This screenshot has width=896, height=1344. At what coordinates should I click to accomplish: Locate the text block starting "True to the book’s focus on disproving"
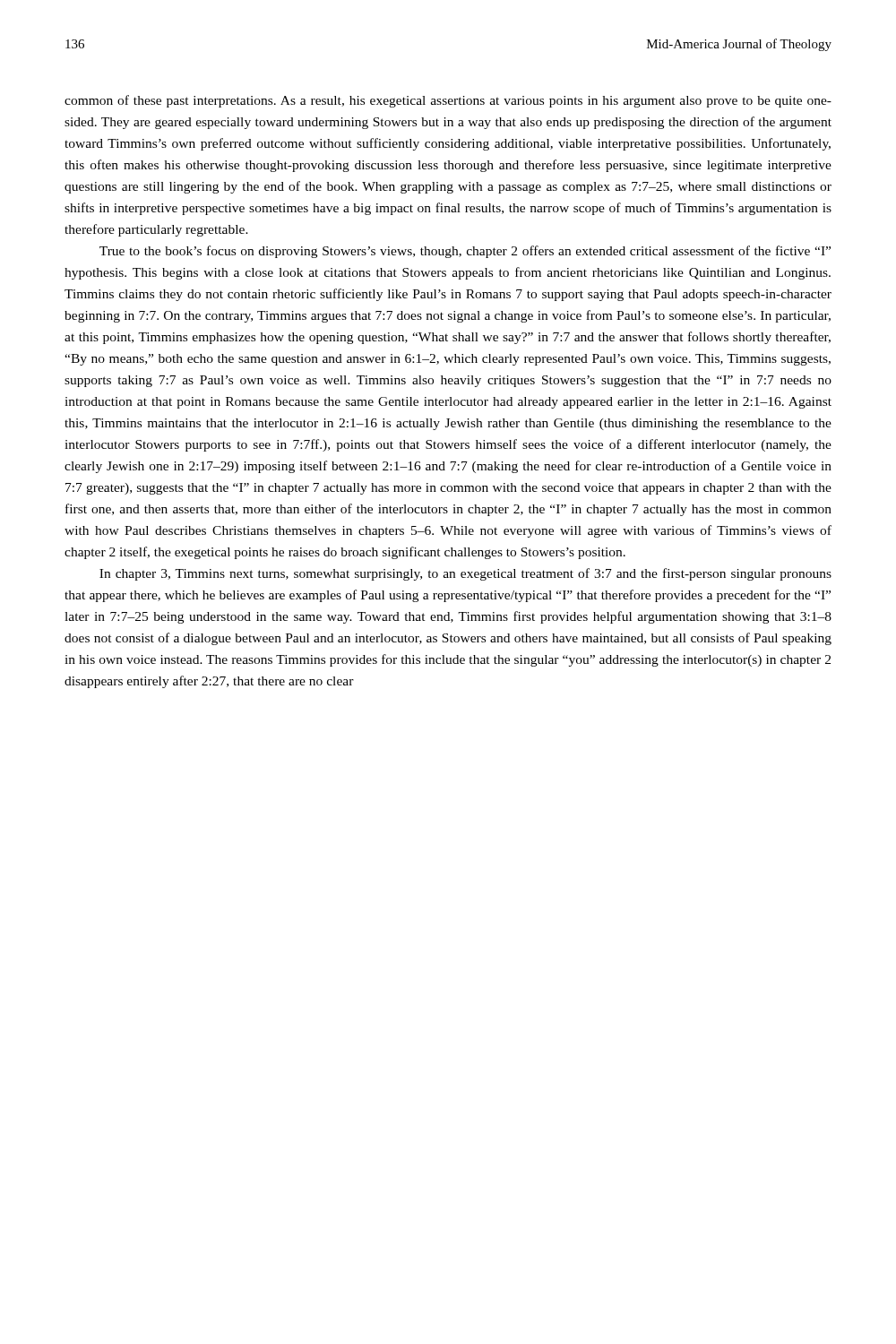[x=448, y=402]
